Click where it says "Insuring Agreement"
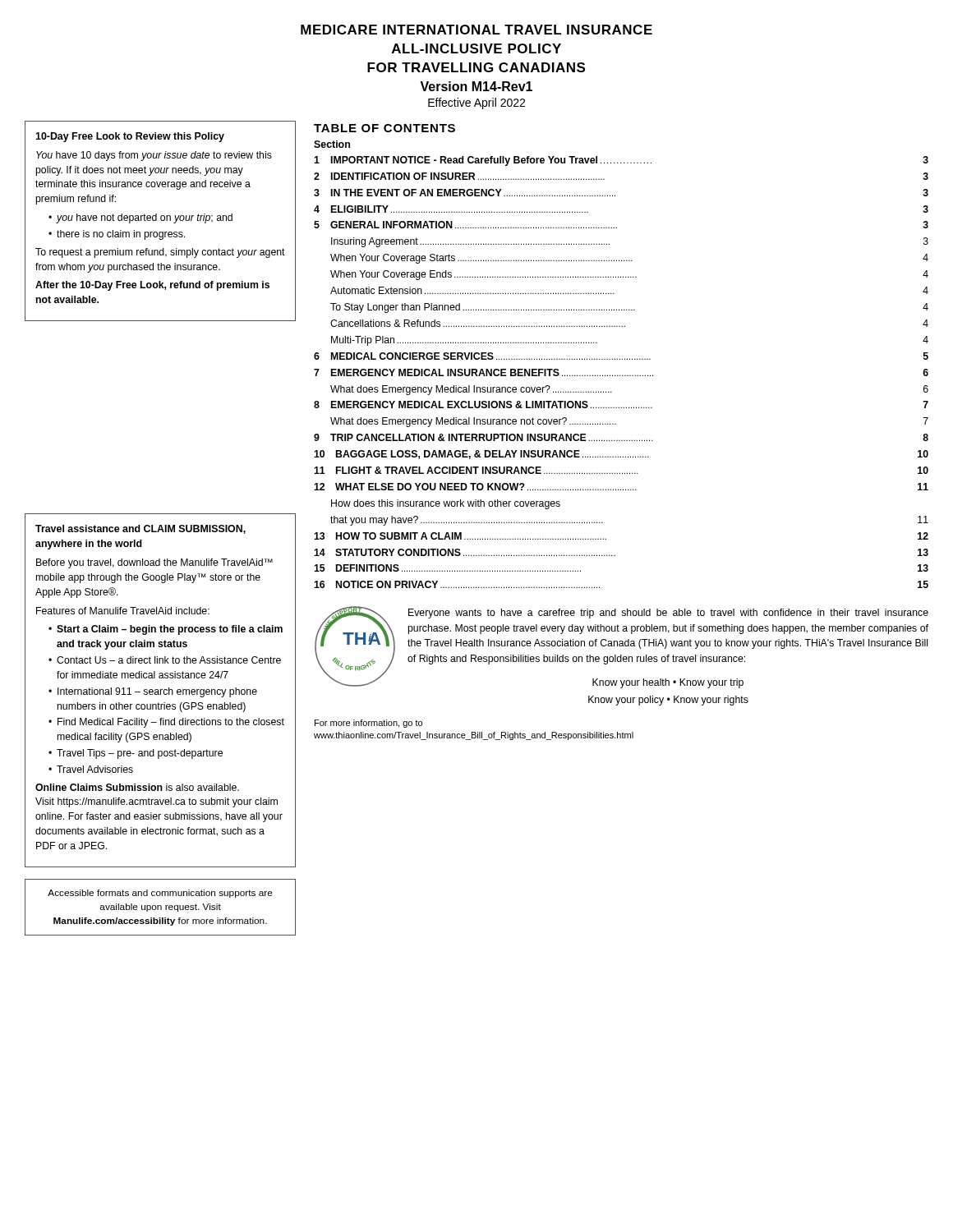 coord(385,242)
